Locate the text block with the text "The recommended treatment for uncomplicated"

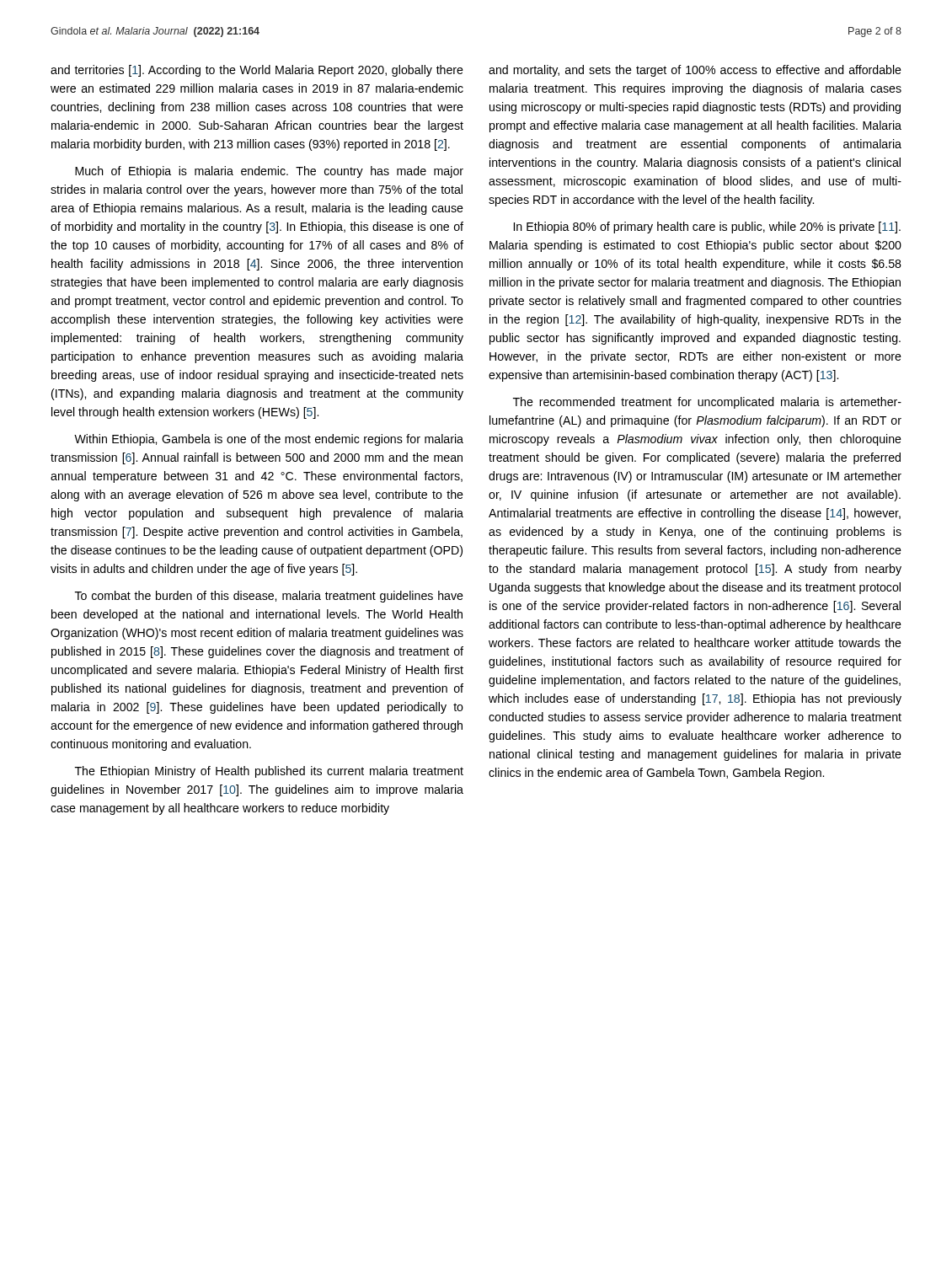(695, 587)
